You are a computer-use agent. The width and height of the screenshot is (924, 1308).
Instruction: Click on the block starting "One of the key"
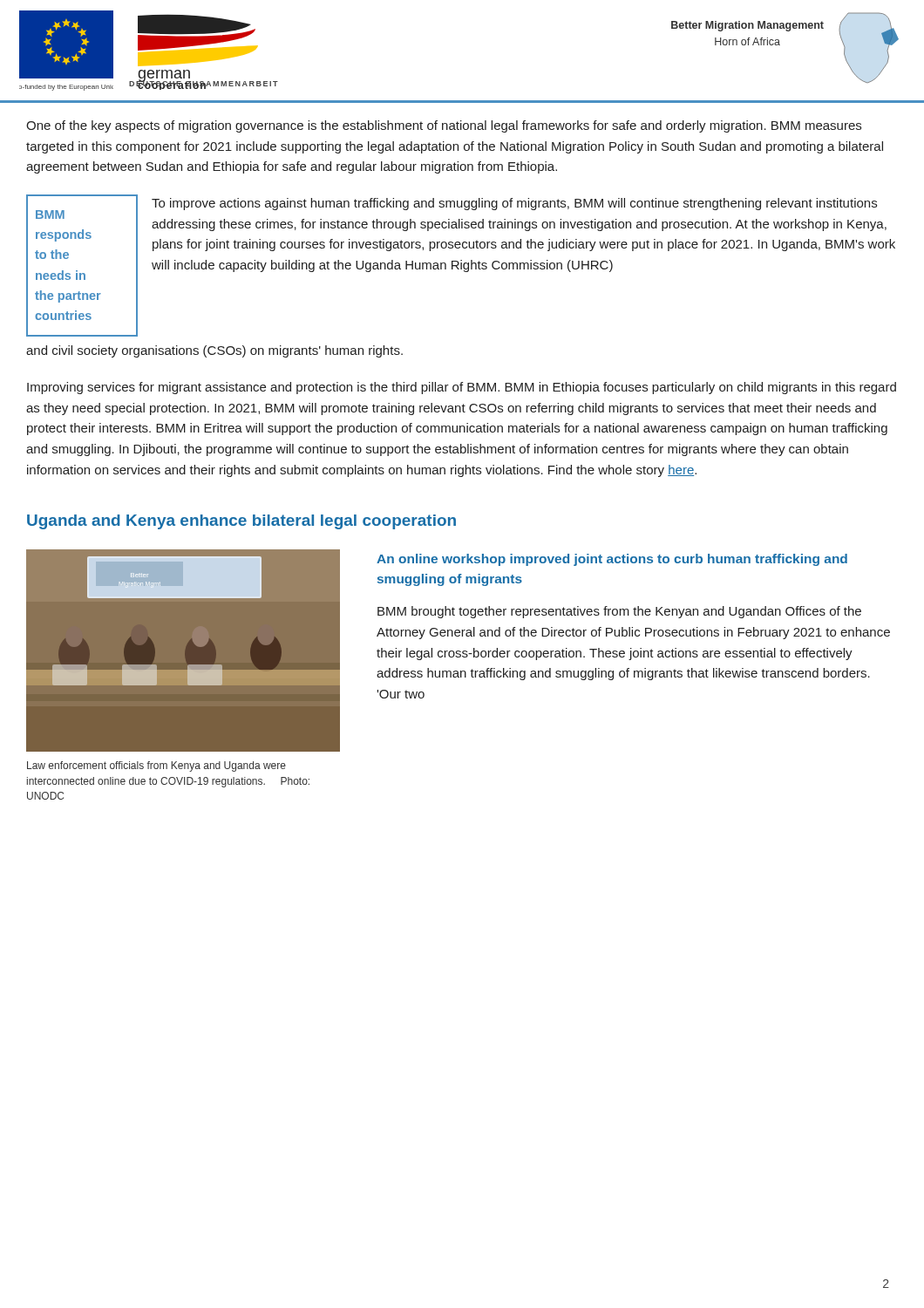455,146
